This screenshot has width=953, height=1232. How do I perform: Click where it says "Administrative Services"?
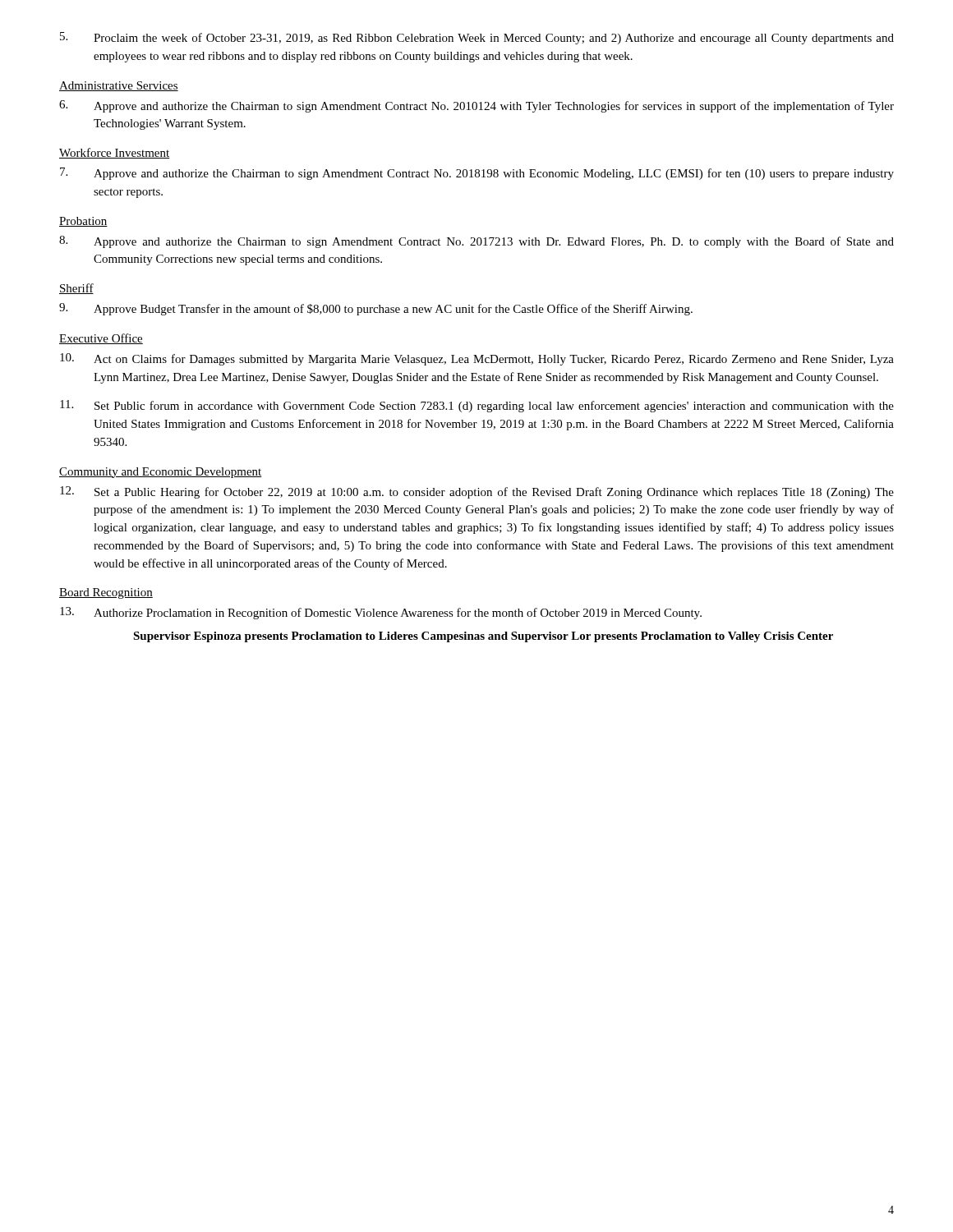(119, 85)
